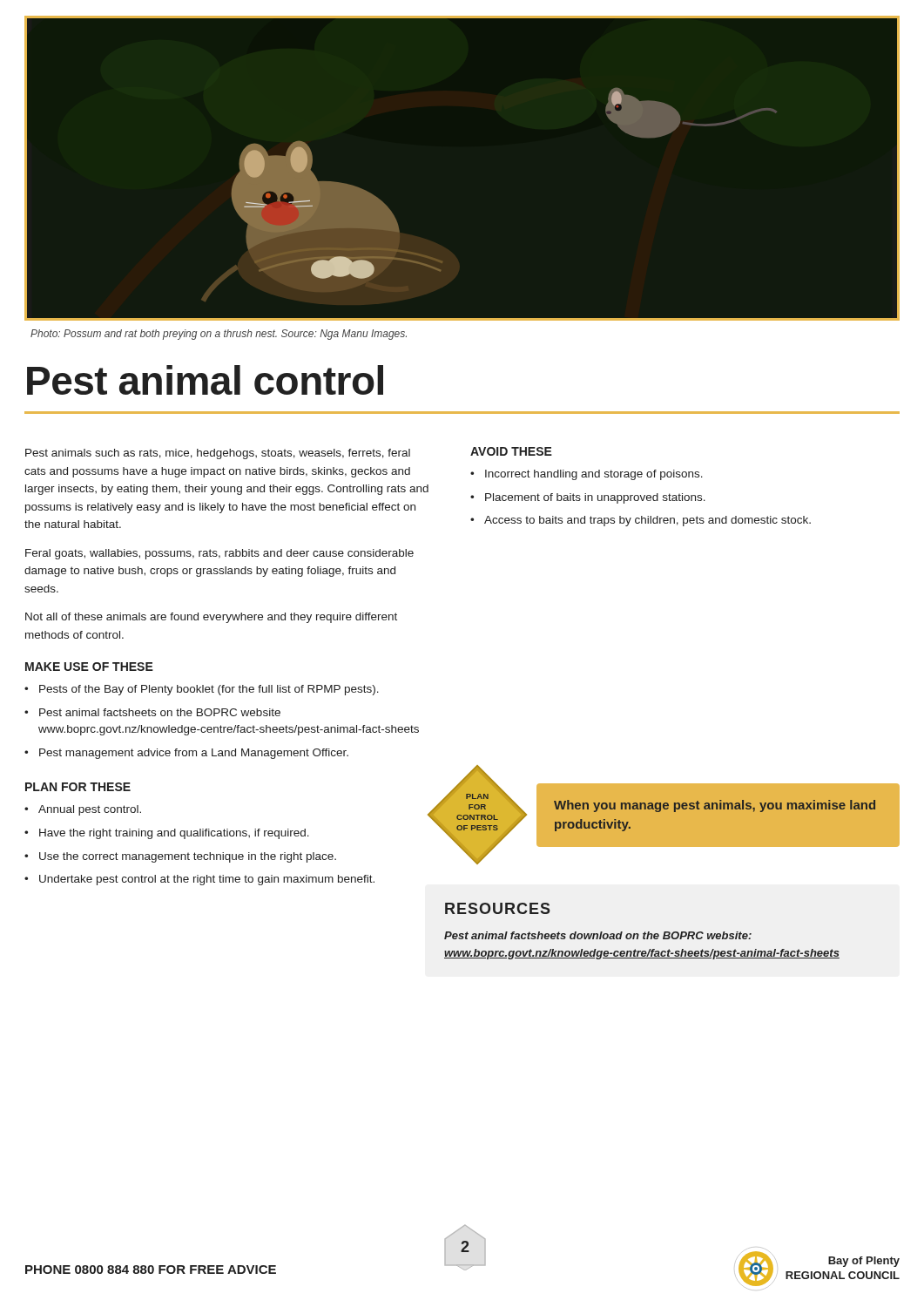Find the caption on this page that starts "Photo: Possum and rat"
Image resolution: width=924 pixels, height=1307 pixels.
pyautogui.click(x=219, y=334)
